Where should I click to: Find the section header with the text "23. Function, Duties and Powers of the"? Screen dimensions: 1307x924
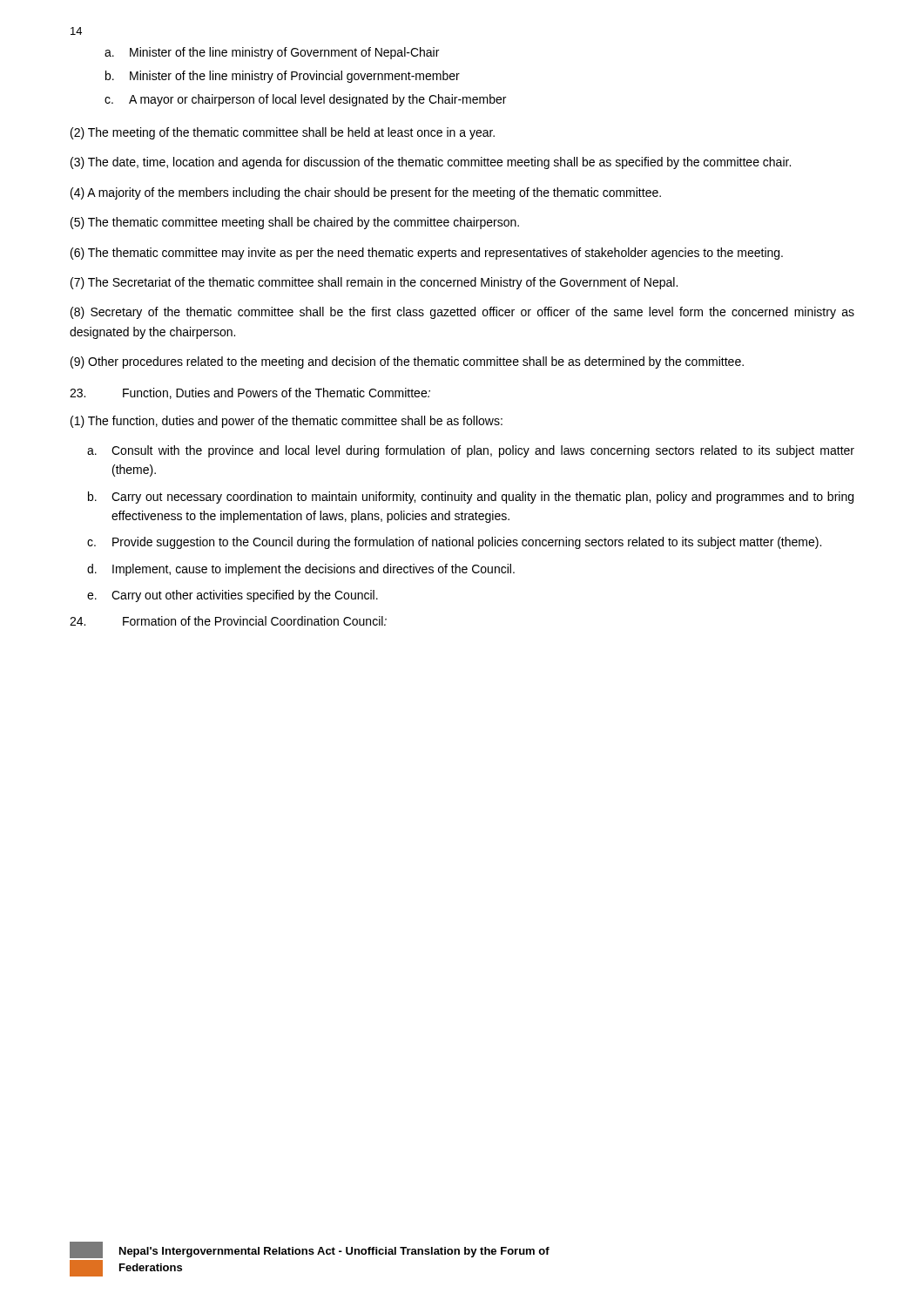[x=250, y=393]
